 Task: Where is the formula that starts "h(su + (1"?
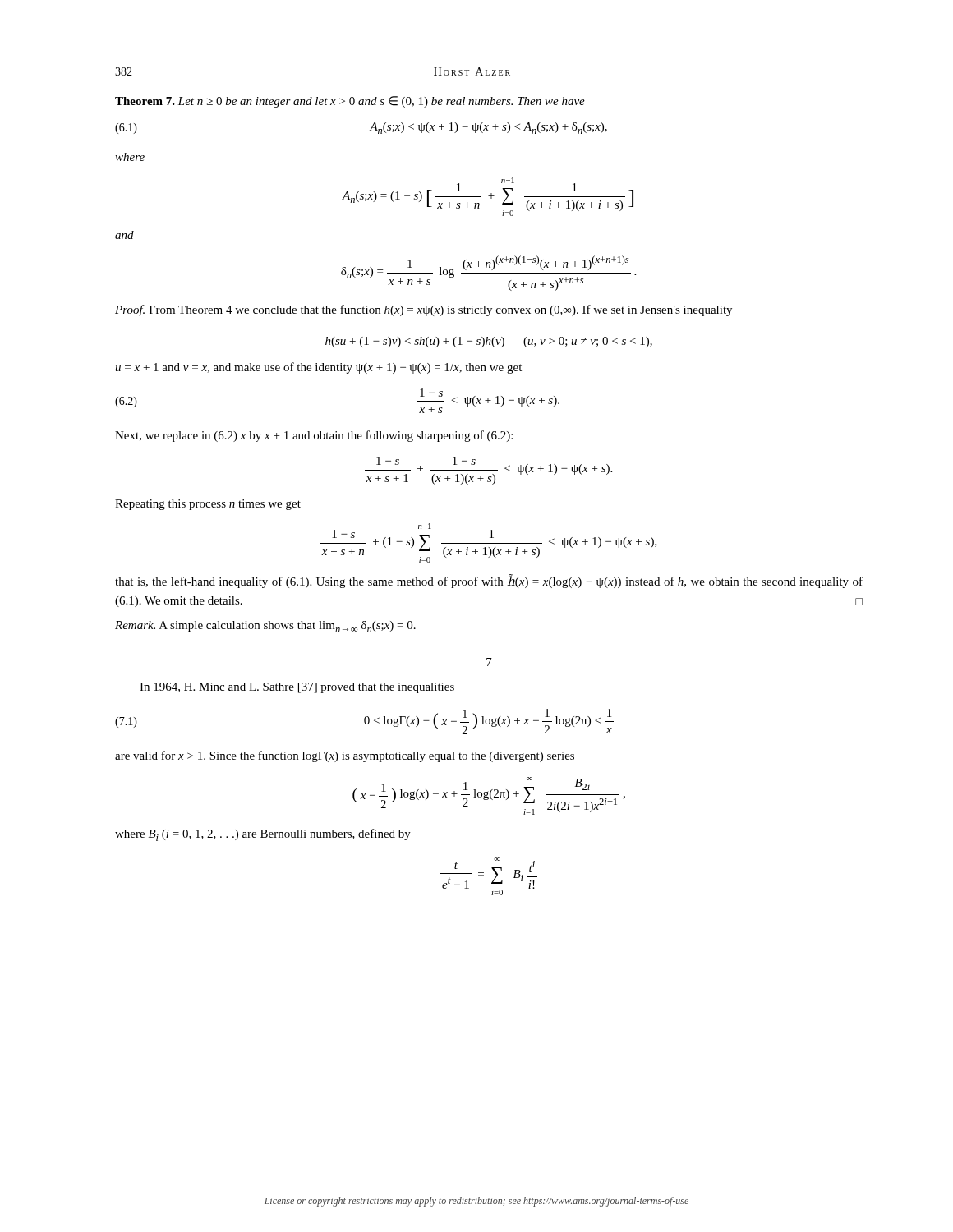pyautogui.click(x=489, y=341)
